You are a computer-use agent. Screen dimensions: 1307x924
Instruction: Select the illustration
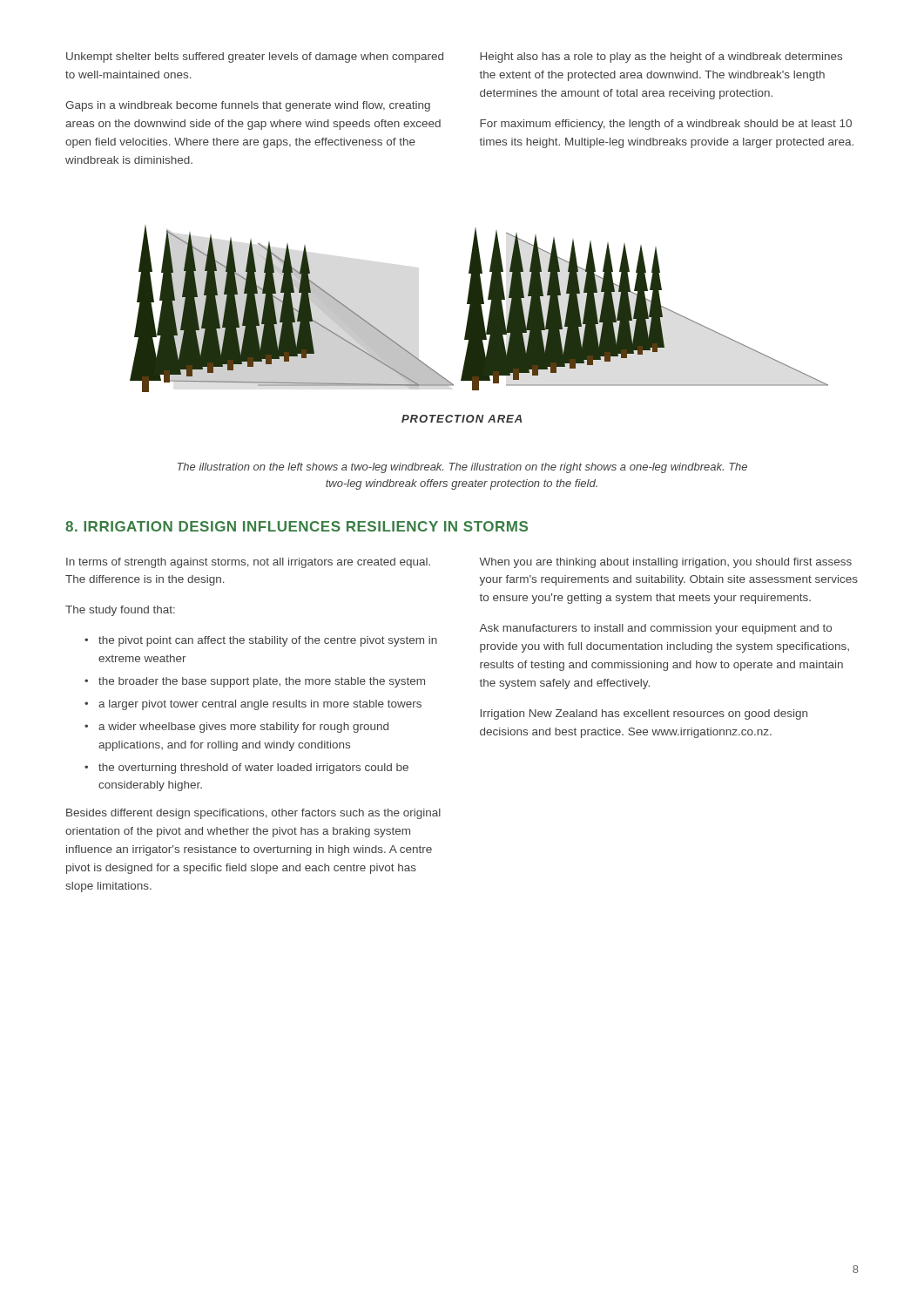coord(462,325)
